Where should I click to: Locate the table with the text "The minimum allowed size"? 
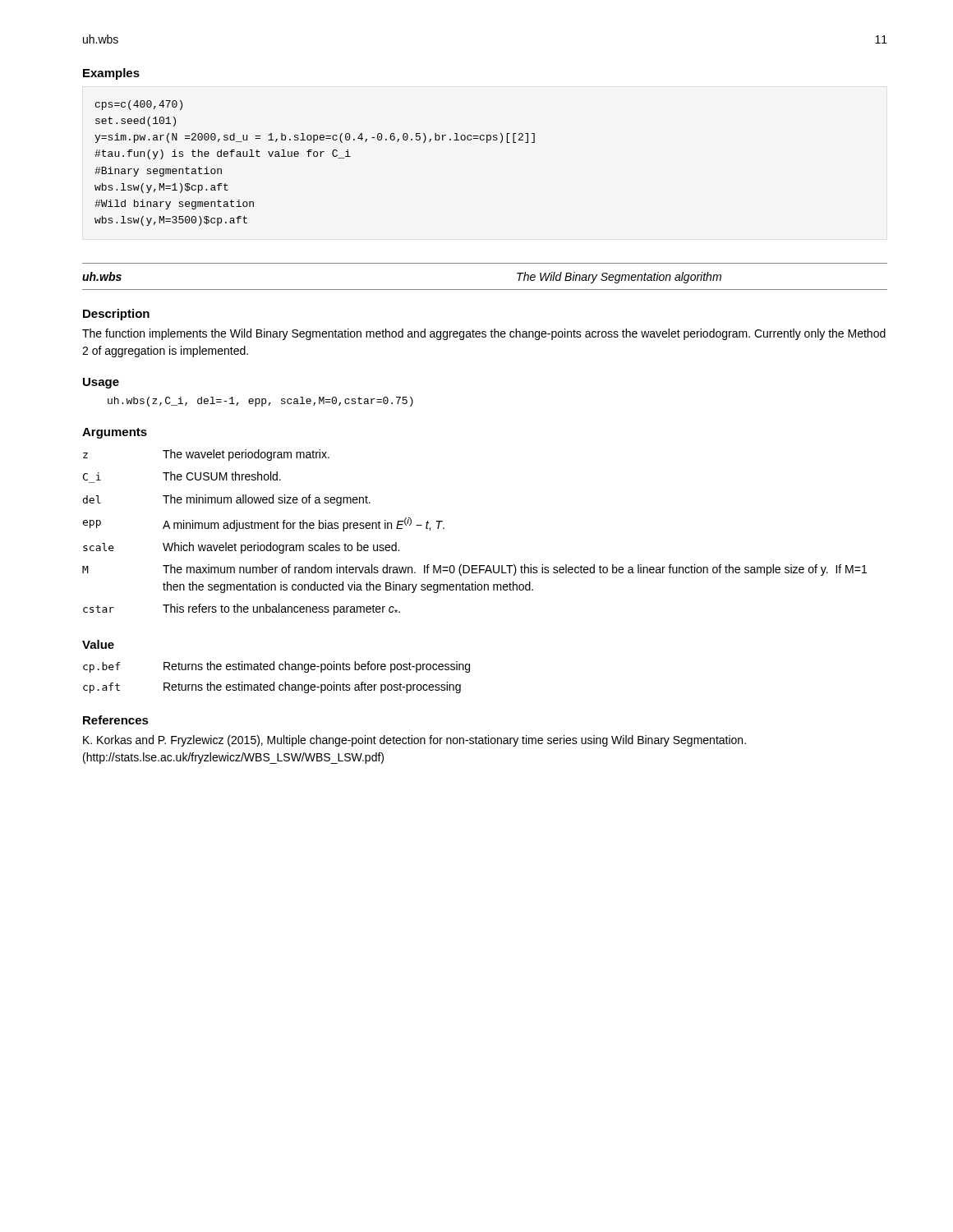click(485, 533)
